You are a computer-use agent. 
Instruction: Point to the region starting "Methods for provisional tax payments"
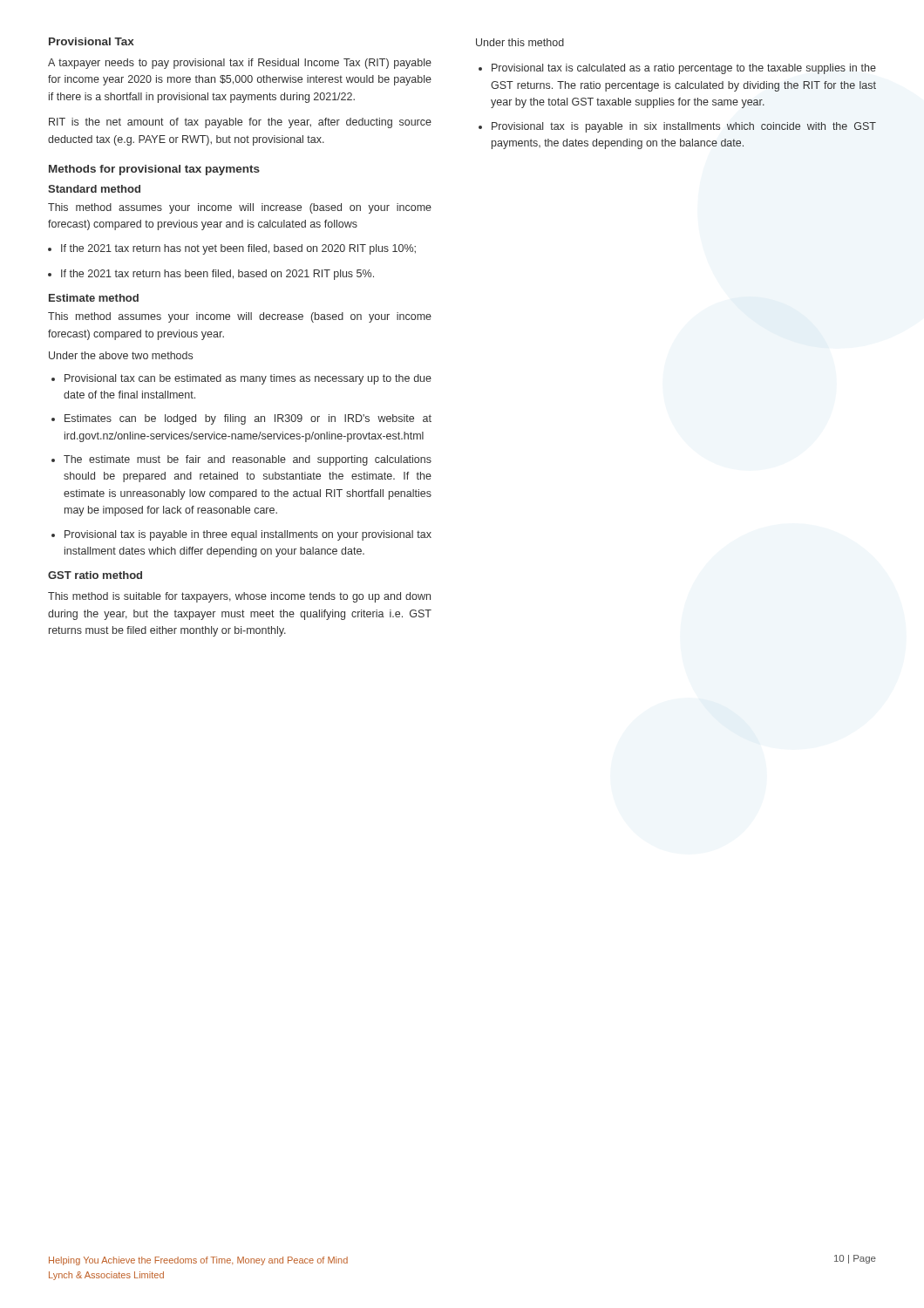[x=154, y=169]
